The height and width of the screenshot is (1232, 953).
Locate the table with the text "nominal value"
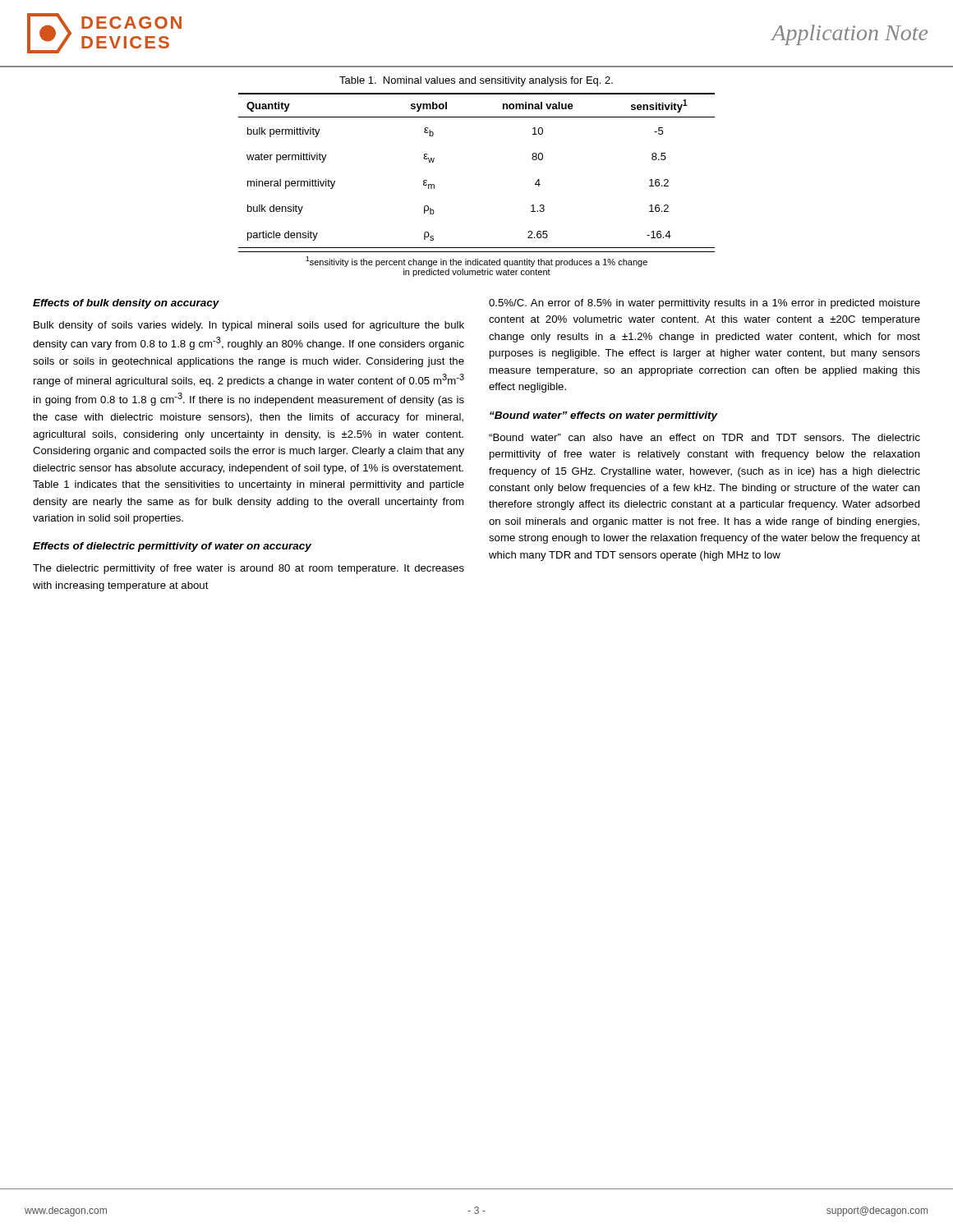tap(476, 171)
